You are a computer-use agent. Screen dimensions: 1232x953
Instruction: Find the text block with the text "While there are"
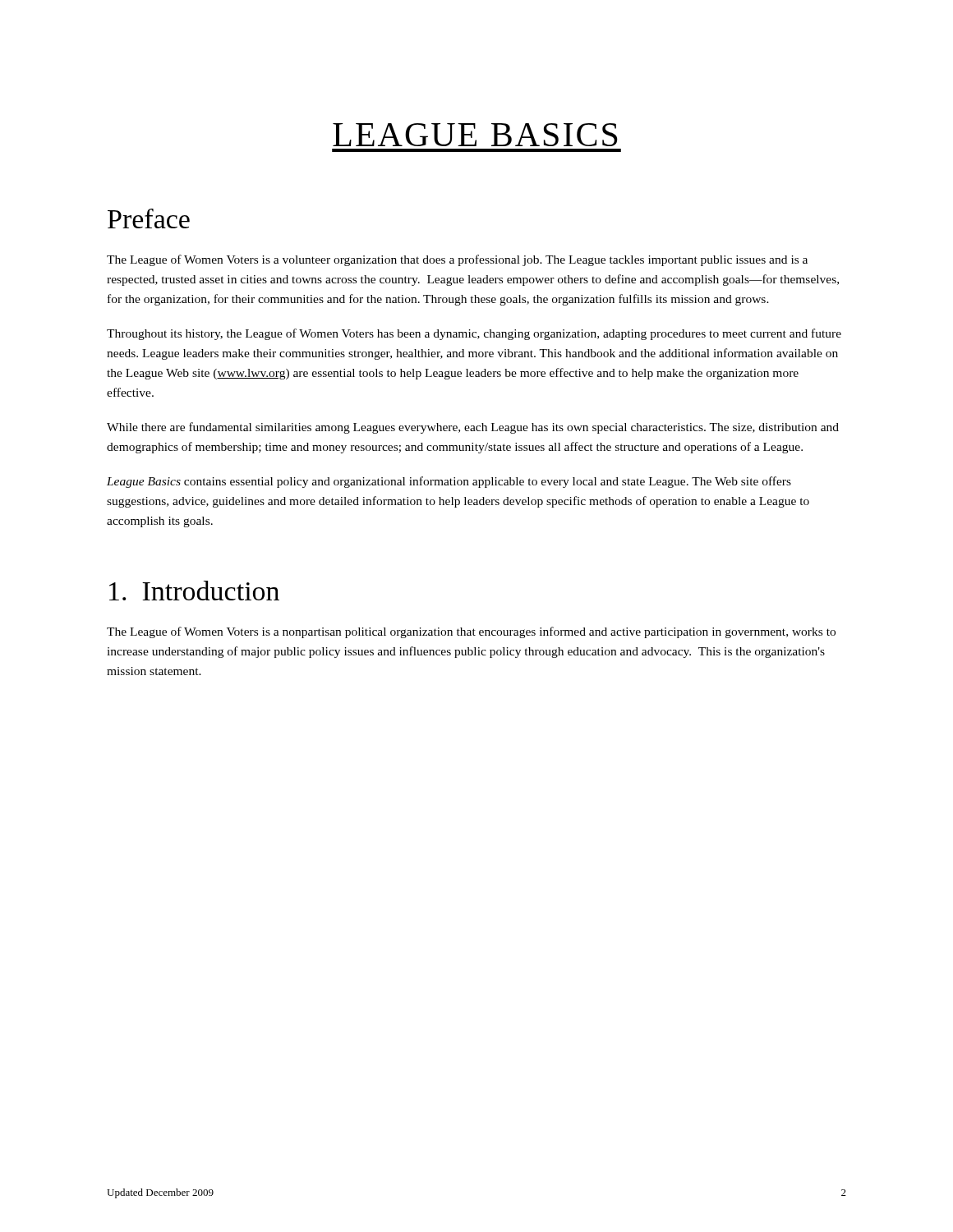pyautogui.click(x=473, y=437)
